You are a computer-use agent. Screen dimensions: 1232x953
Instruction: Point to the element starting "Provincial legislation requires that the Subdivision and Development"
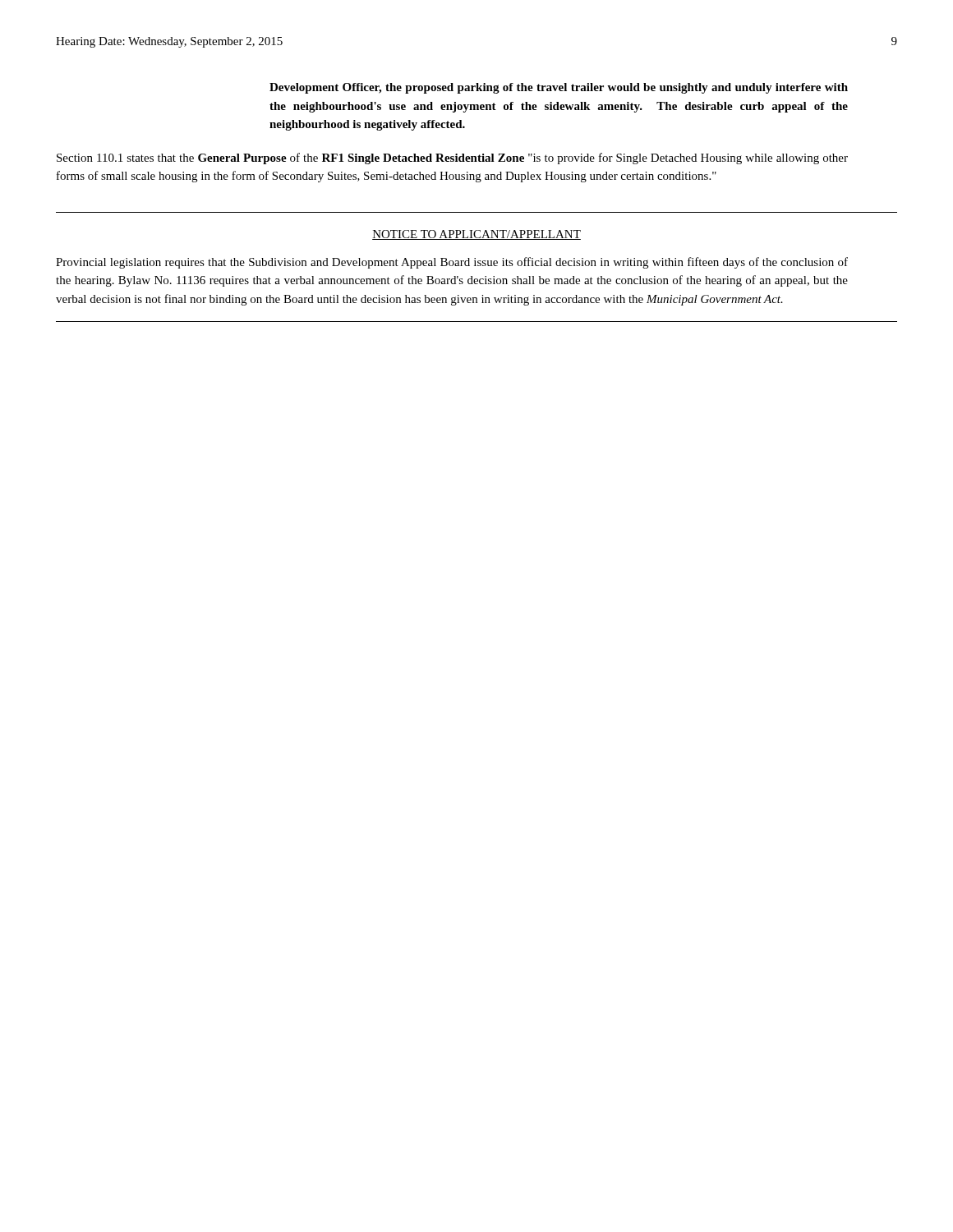tap(452, 280)
